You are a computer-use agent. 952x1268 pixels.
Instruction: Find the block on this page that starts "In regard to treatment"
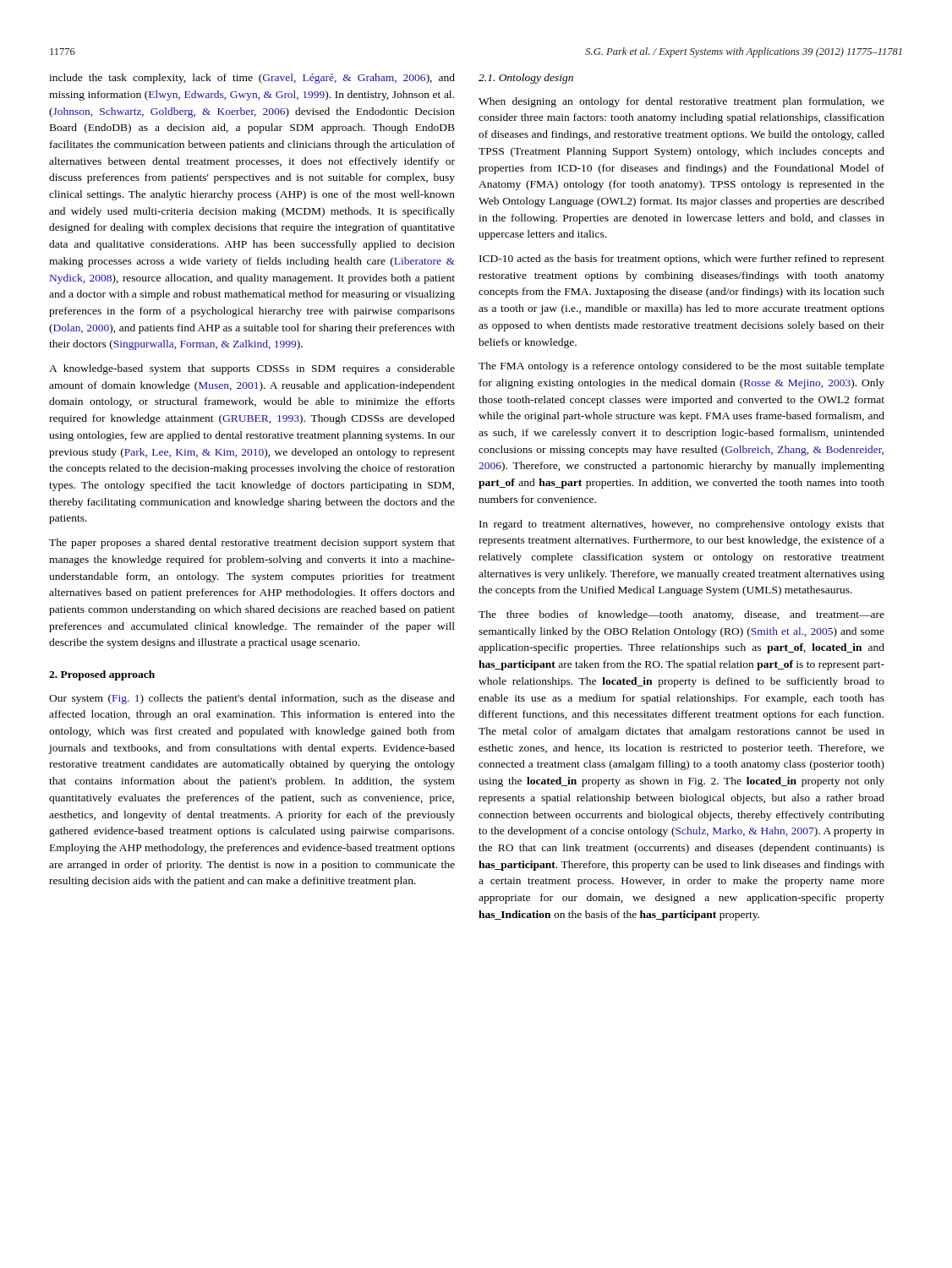coord(681,557)
